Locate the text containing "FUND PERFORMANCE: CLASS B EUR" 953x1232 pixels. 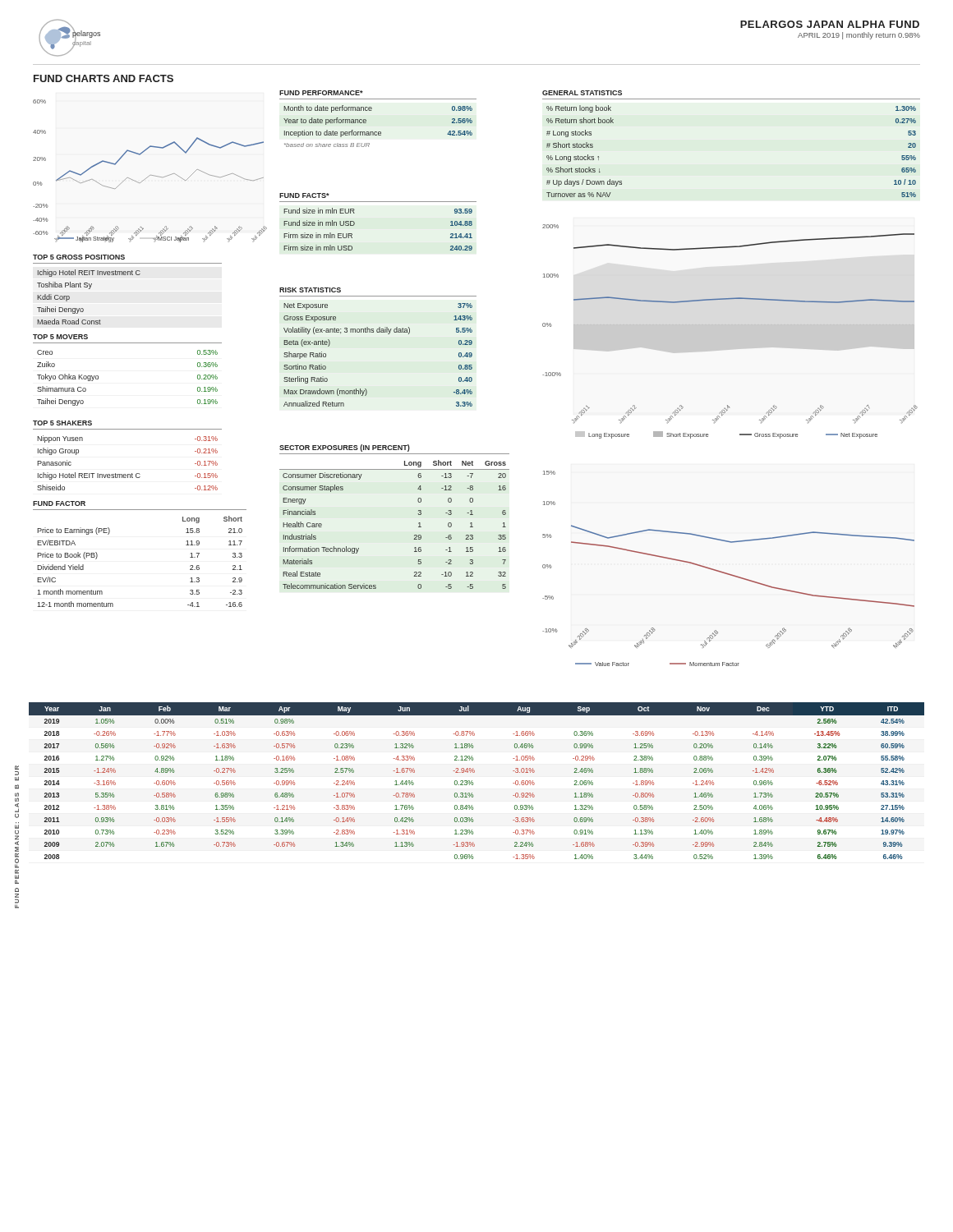click(x=16, y=836)
